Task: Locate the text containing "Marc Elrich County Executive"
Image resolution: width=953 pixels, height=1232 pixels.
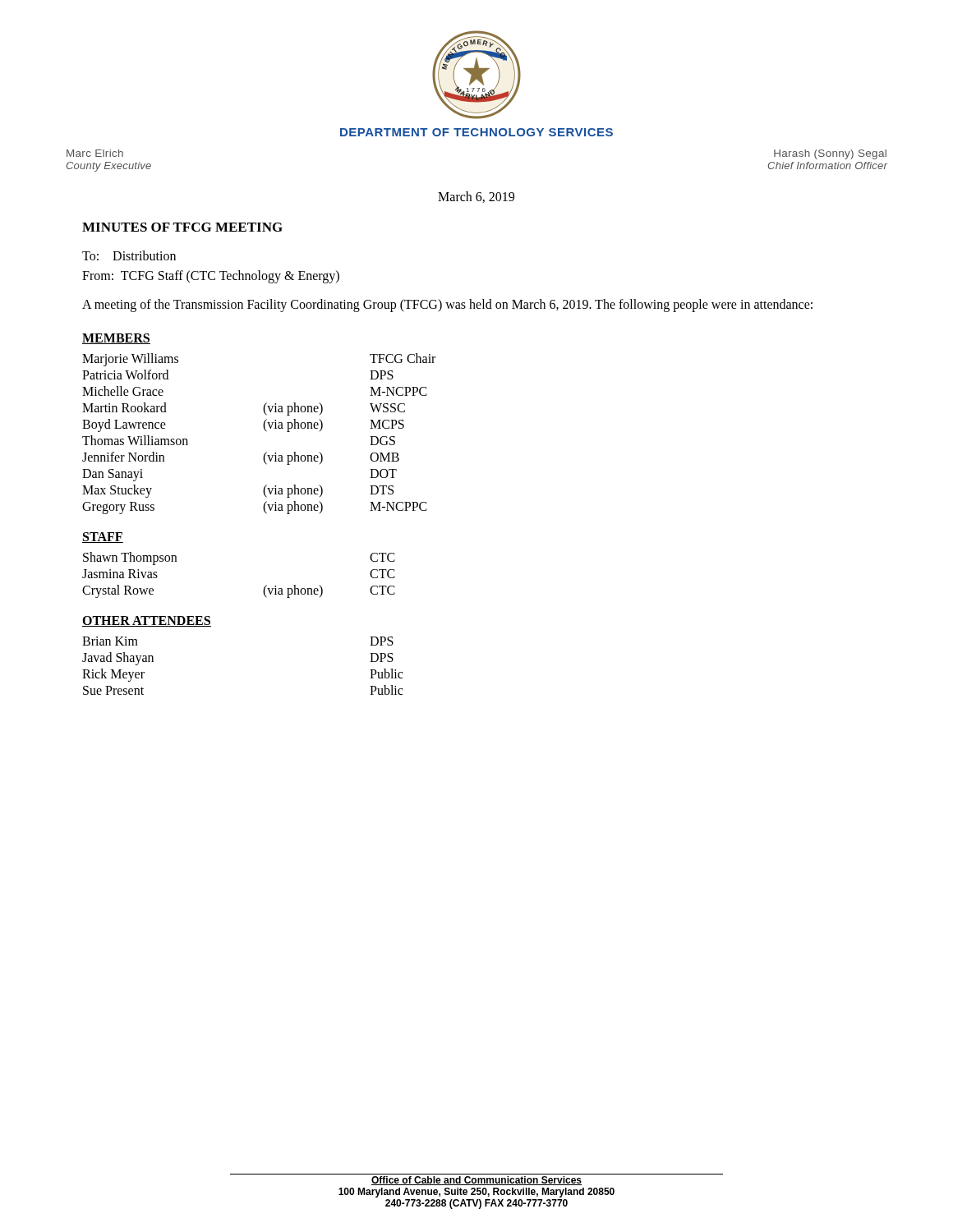Action: (109, 159)
